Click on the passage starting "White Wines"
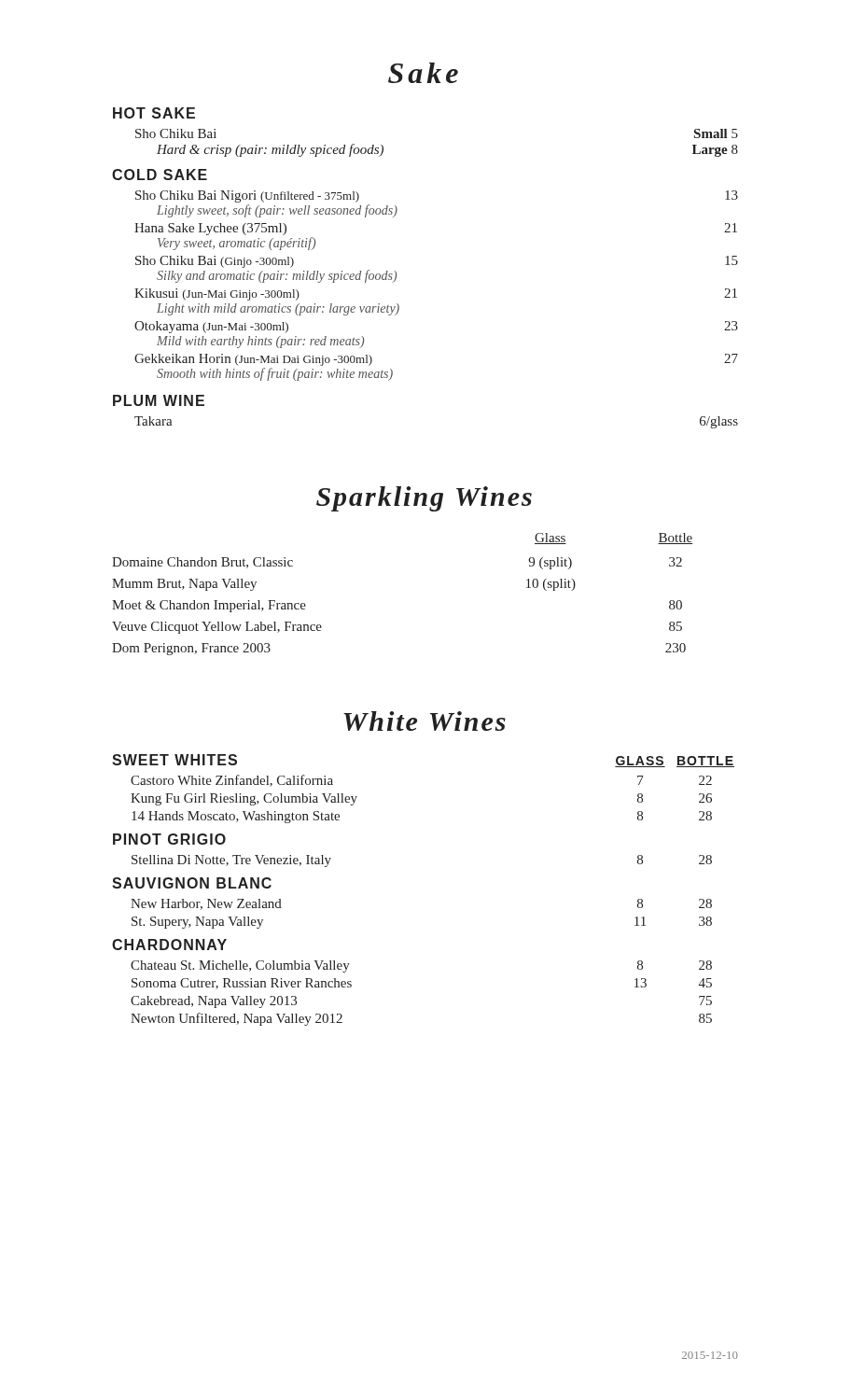Viewport: 850px width, 1400px height. pos(425,721)
